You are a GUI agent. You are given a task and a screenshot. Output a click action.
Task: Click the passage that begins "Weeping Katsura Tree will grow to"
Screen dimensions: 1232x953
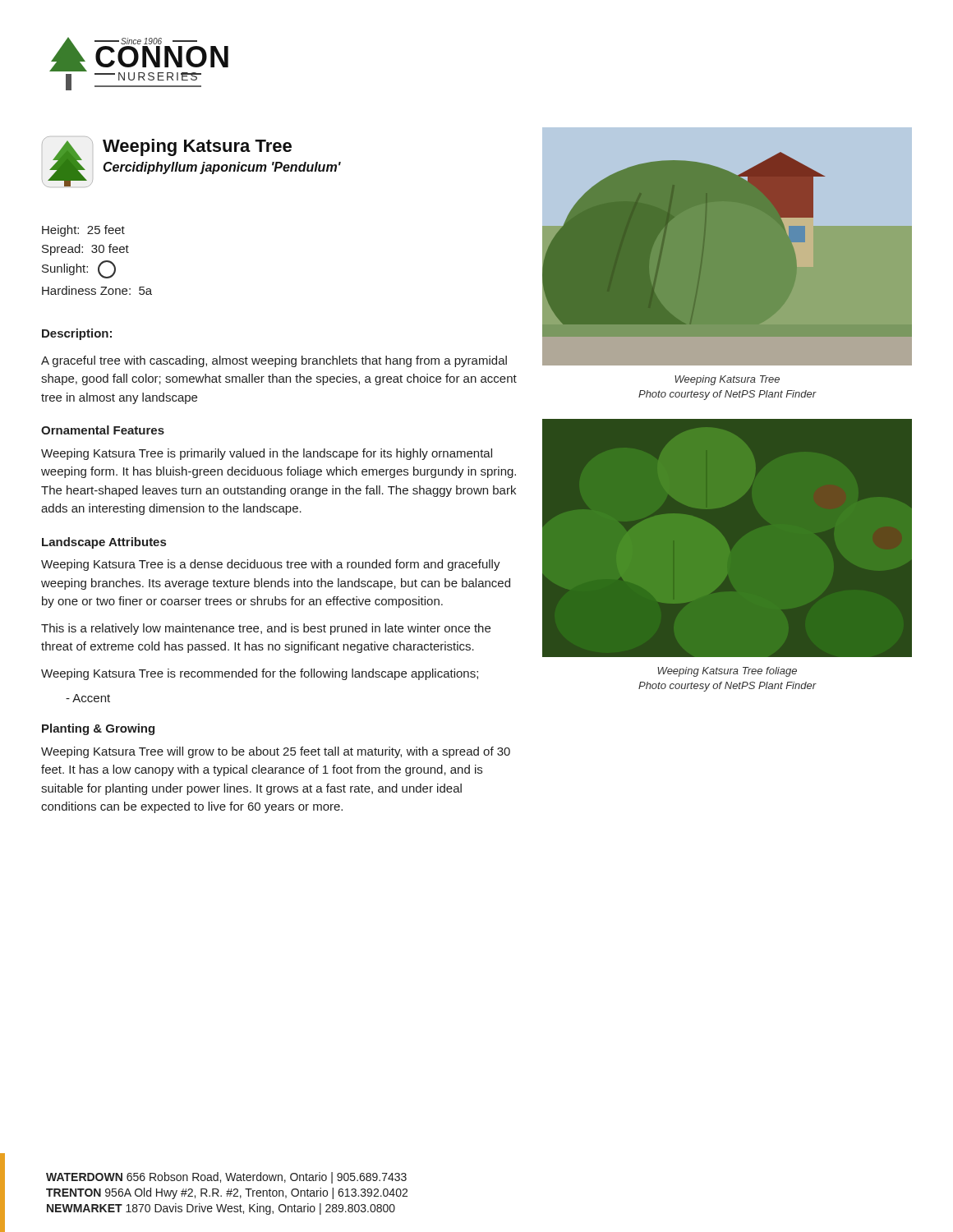click(x=279, y=779)
